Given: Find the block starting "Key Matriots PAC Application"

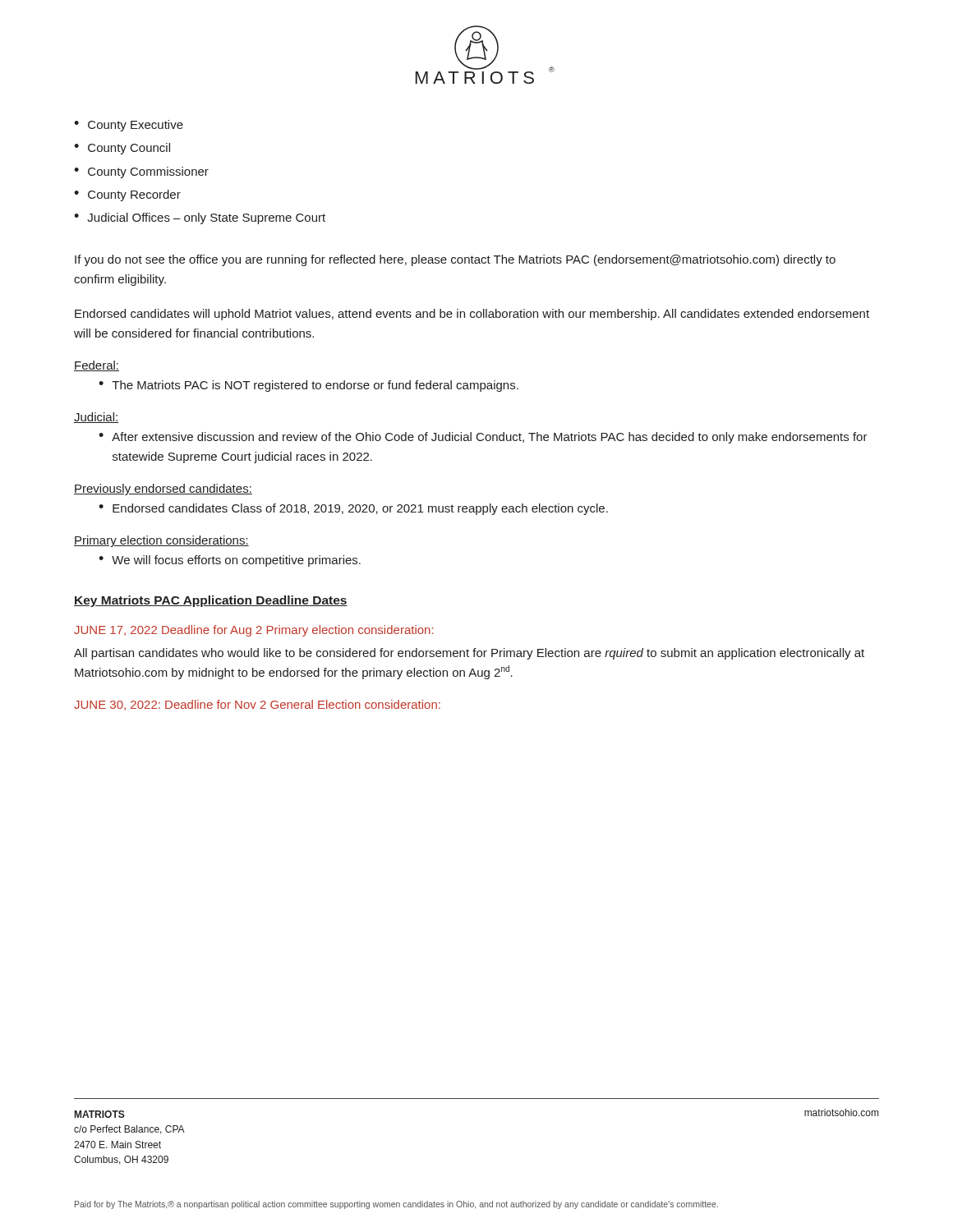Looking at the screenshot, I should [211, 600].
